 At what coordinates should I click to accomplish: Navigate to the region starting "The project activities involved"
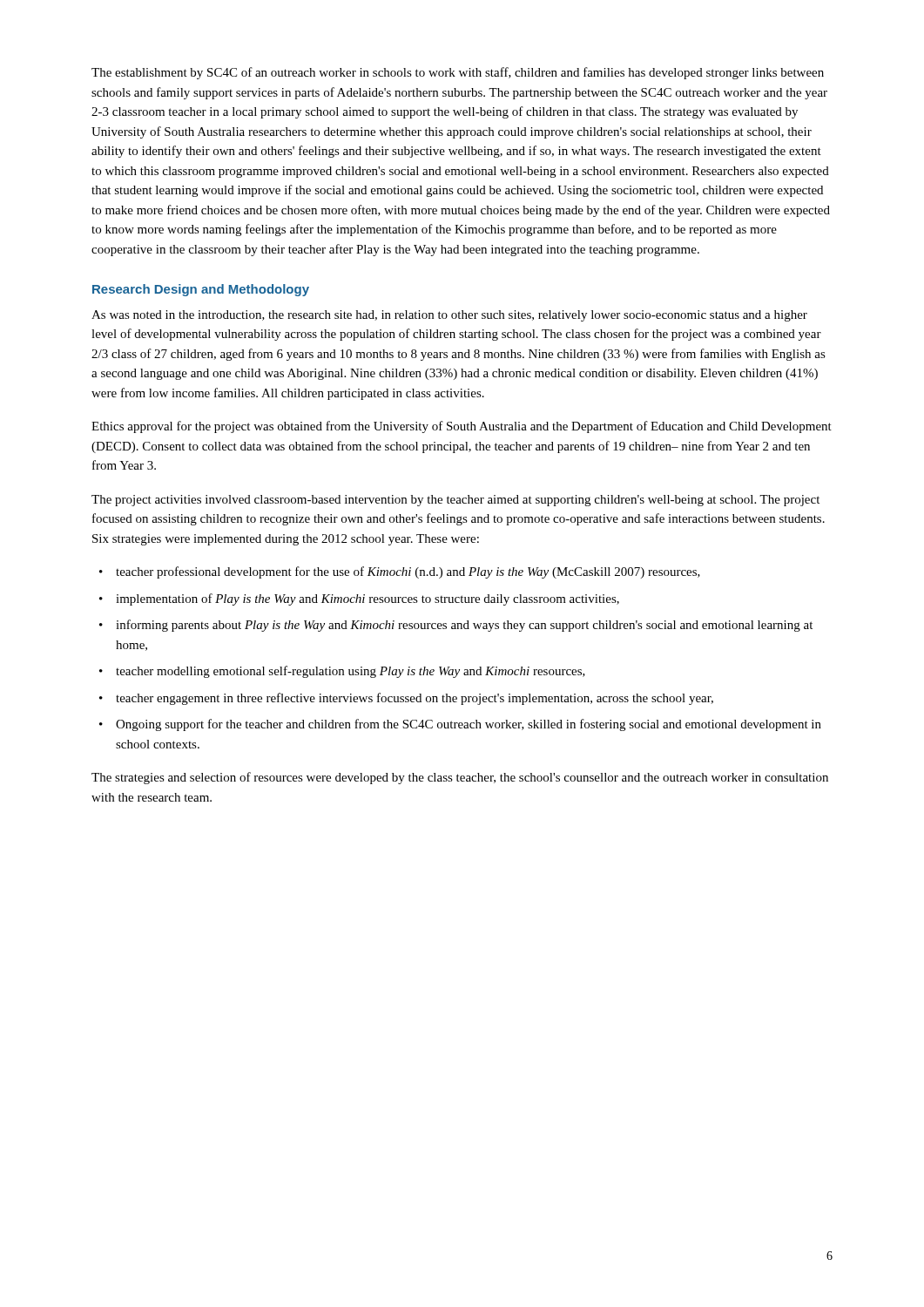coord(462,519)
